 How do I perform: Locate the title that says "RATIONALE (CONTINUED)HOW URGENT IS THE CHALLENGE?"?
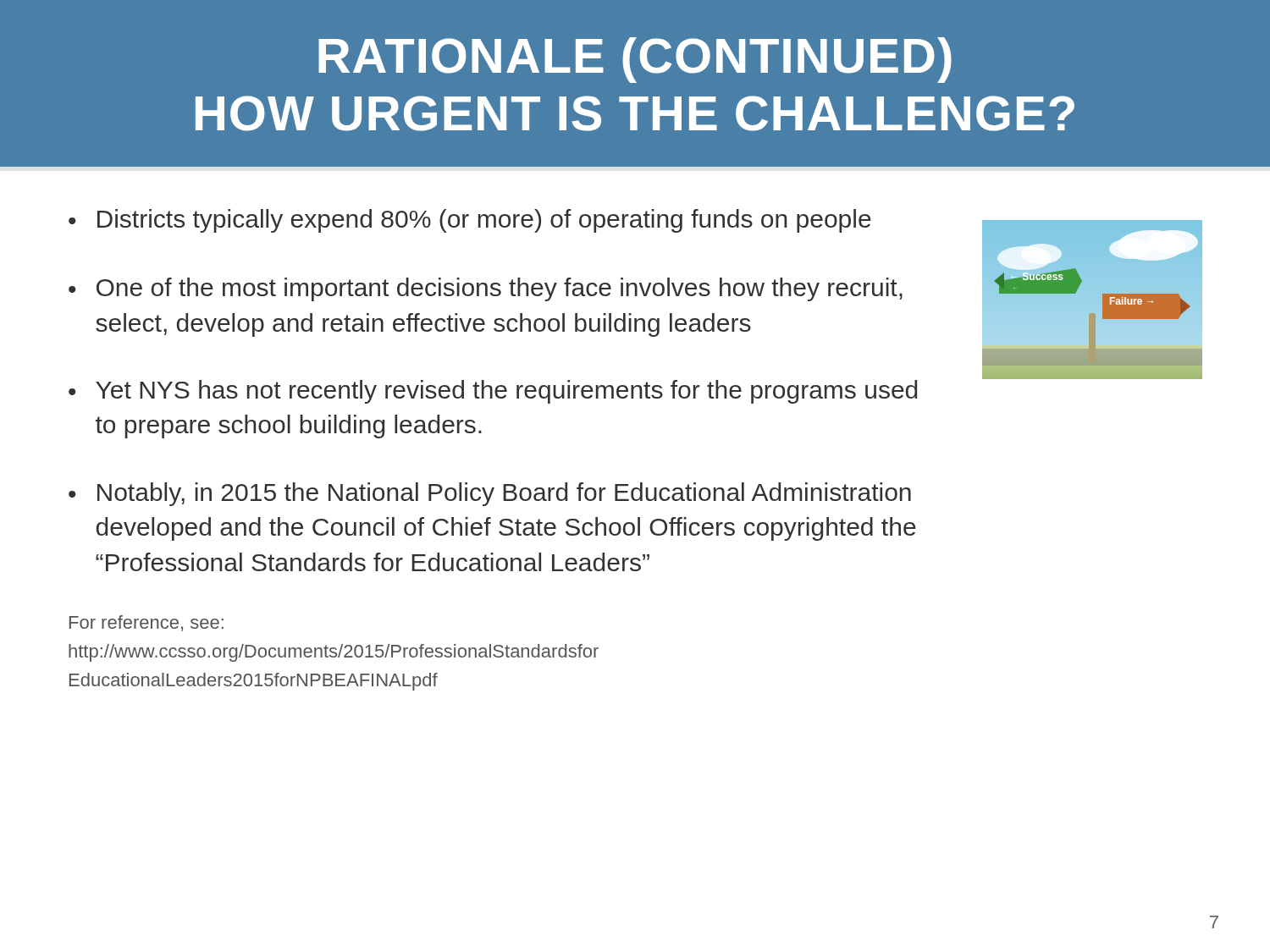(635, 85)
